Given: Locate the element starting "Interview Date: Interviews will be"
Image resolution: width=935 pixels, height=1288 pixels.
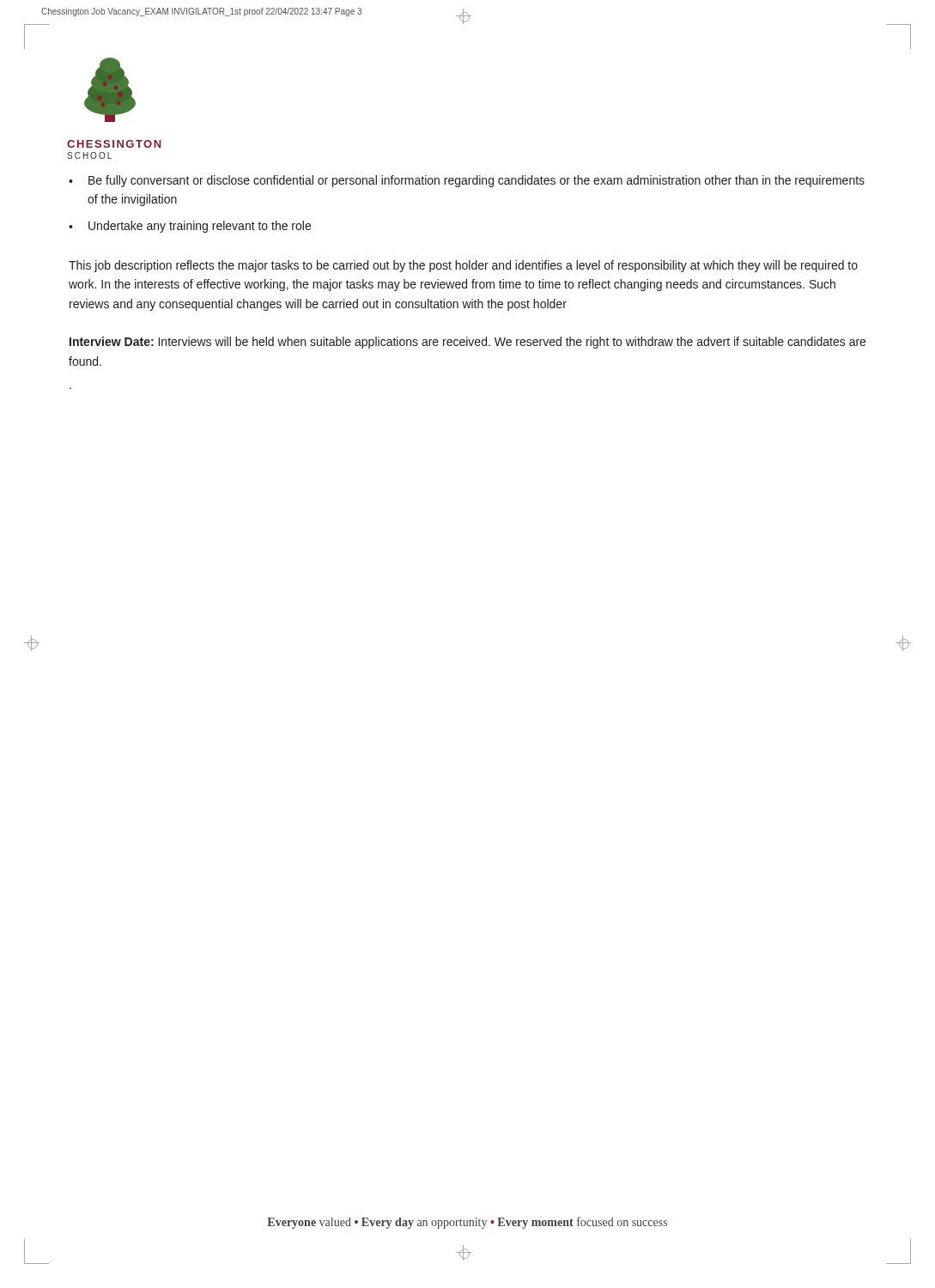Looking at the screenshot, I should [467, 352].
